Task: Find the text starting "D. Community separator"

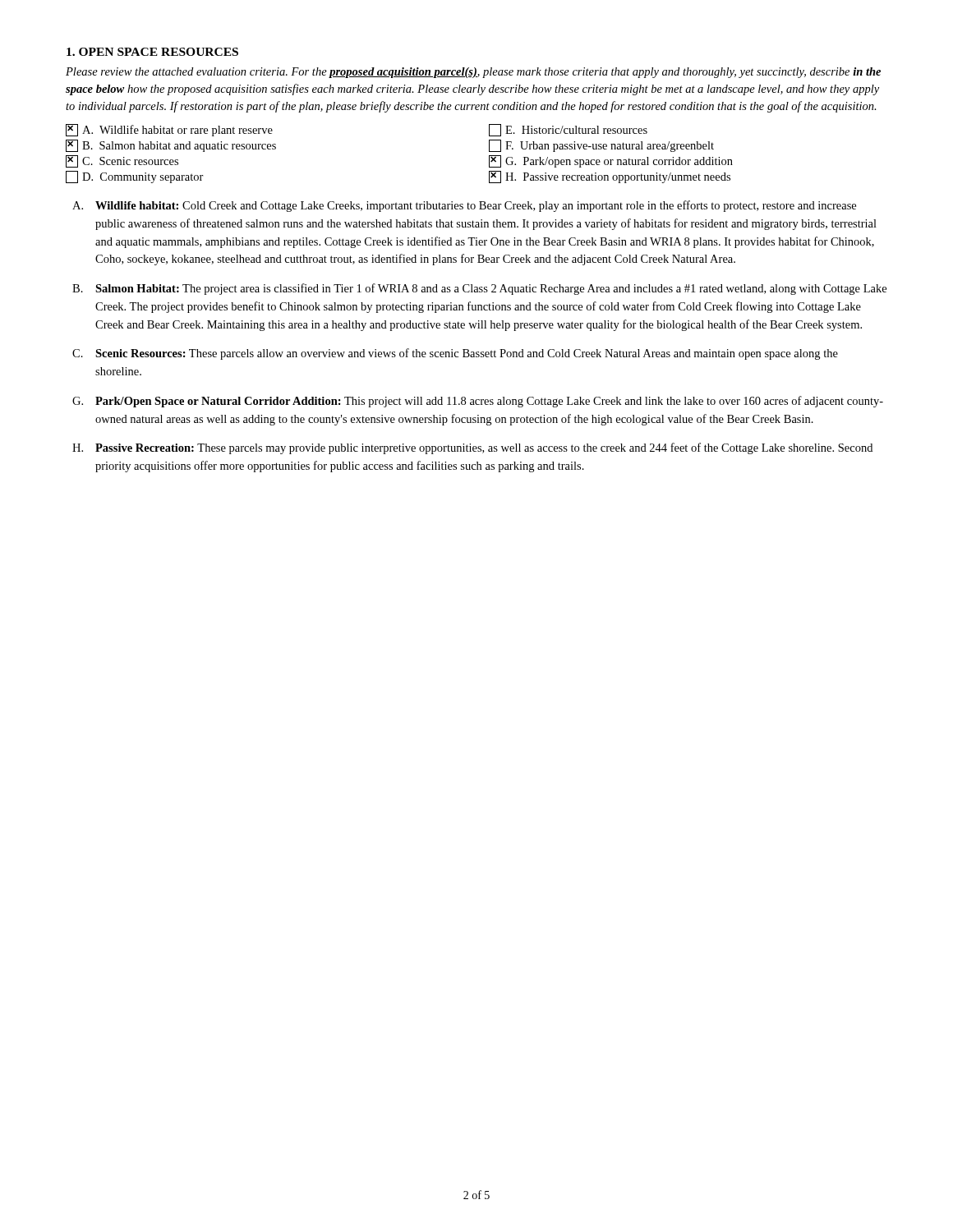Action: pyautogui.click(x=135, y=177)
